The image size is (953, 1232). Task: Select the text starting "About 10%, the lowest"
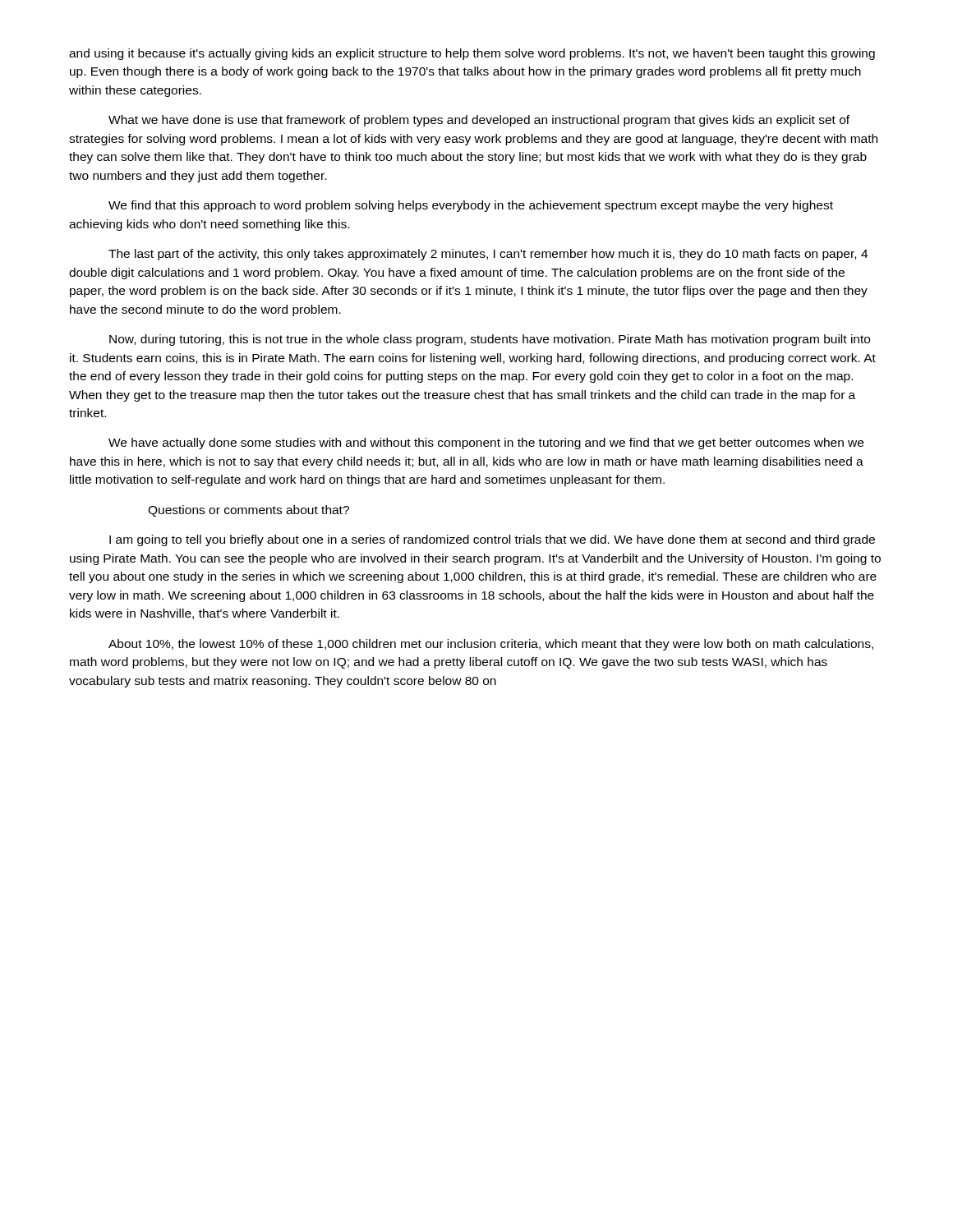click(472, 662)
